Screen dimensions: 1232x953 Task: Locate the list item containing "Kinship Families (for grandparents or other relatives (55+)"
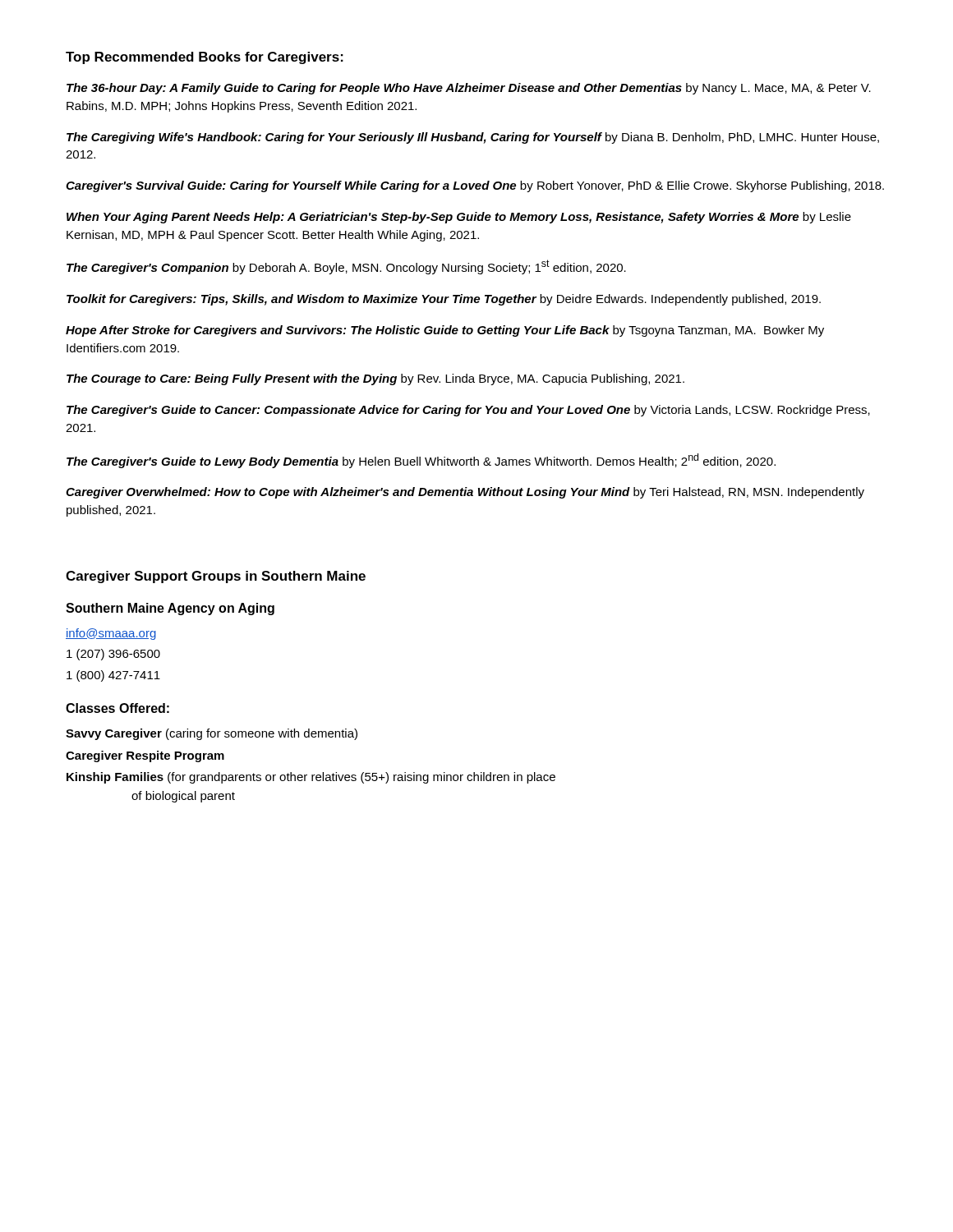coord(311,786)
